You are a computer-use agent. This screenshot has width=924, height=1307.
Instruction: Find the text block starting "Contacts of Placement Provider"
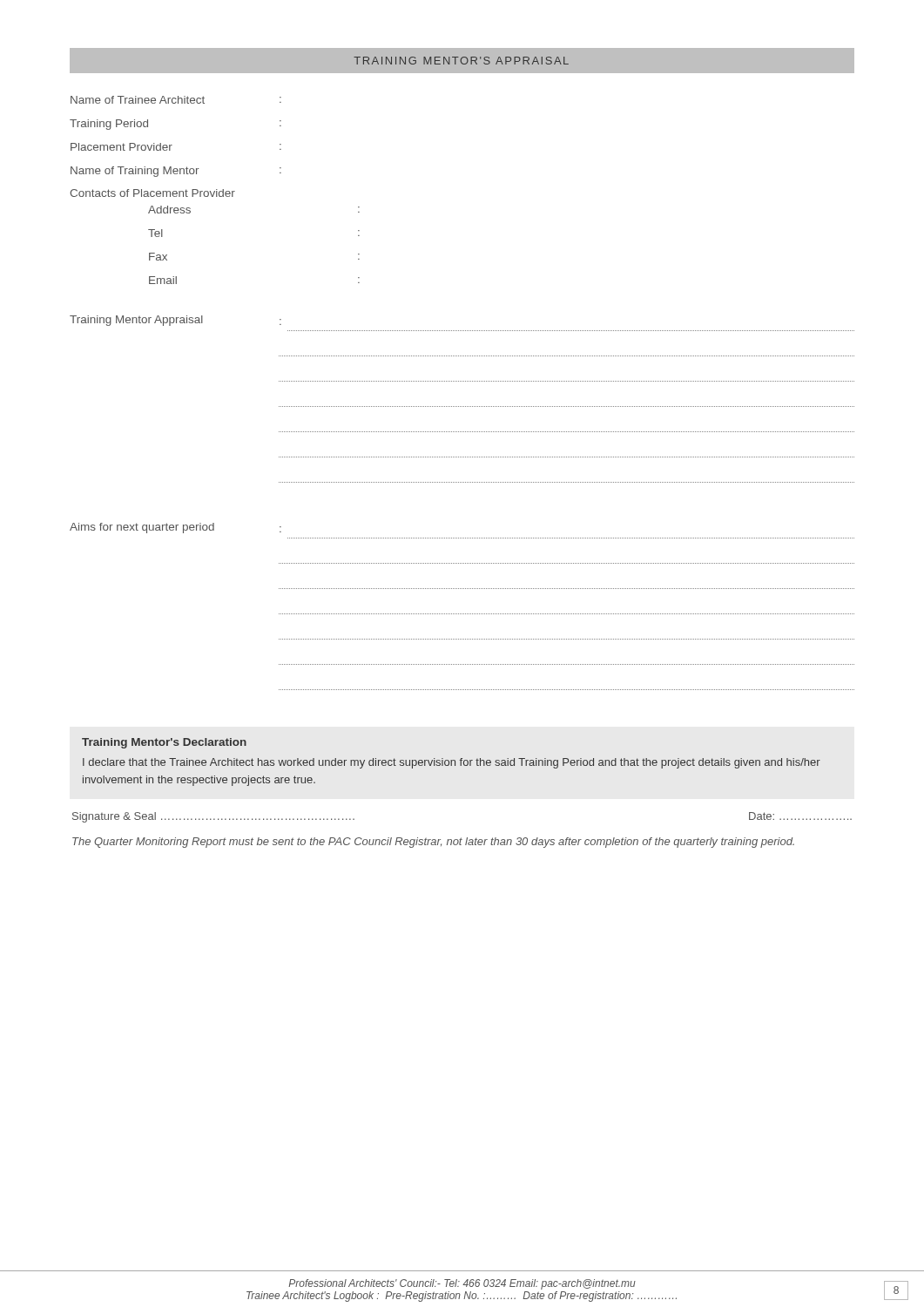tap(152, 193)
